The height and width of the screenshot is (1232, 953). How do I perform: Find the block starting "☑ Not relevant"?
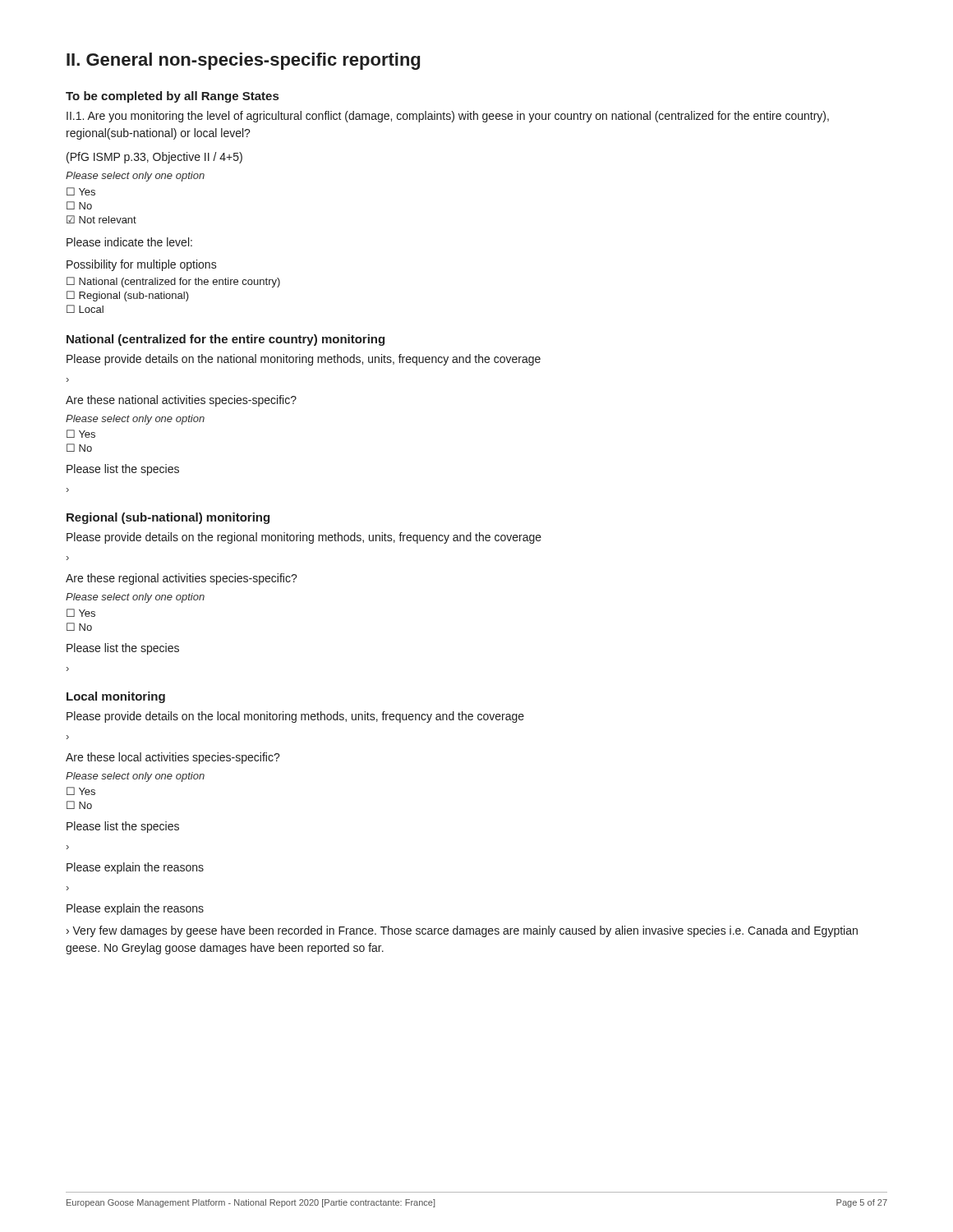click(101, 219)
